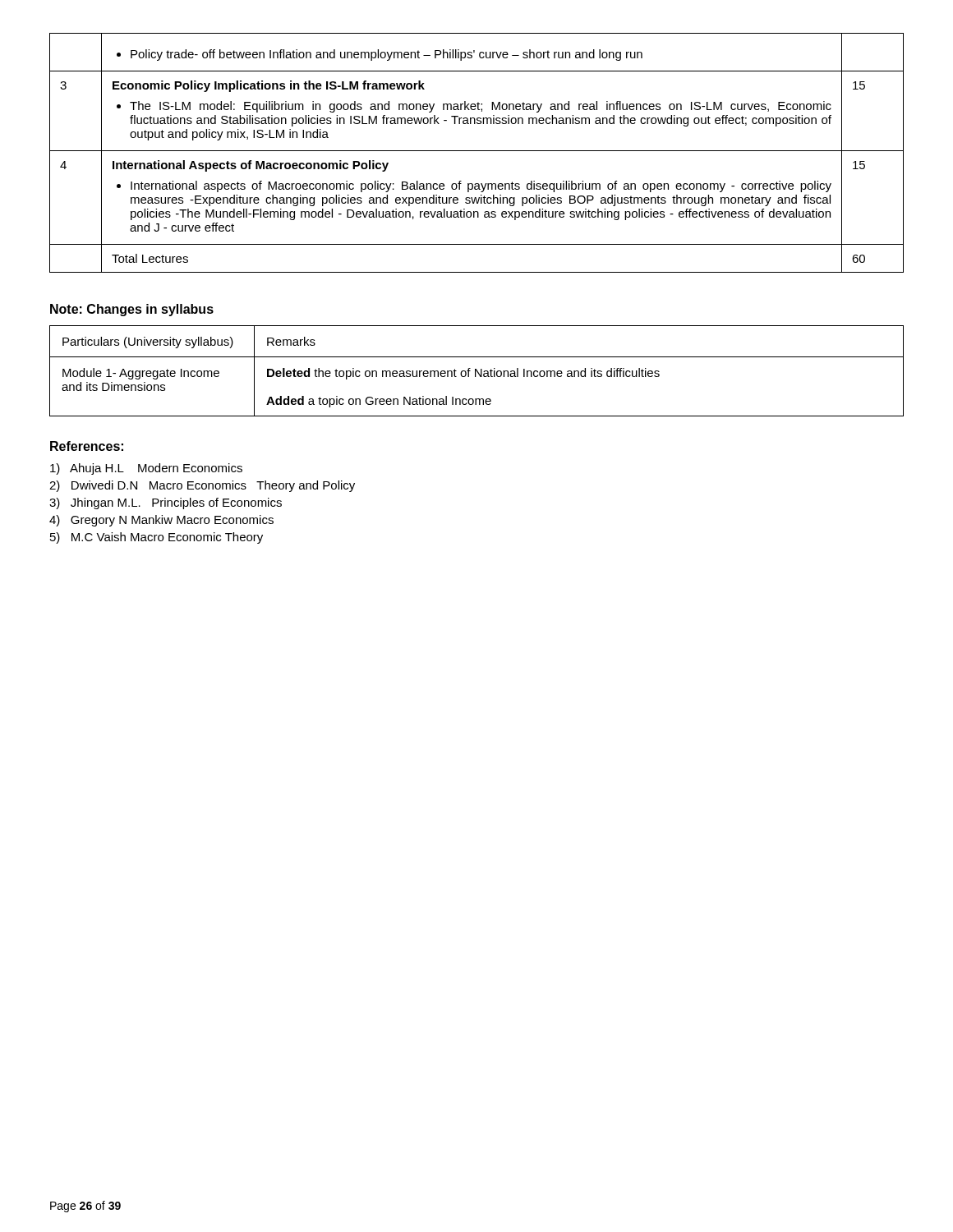Select the section header containing "Note: Changes in syllabus"
953x1232 pixels.
pyautogui.click(x=131, y=310)
